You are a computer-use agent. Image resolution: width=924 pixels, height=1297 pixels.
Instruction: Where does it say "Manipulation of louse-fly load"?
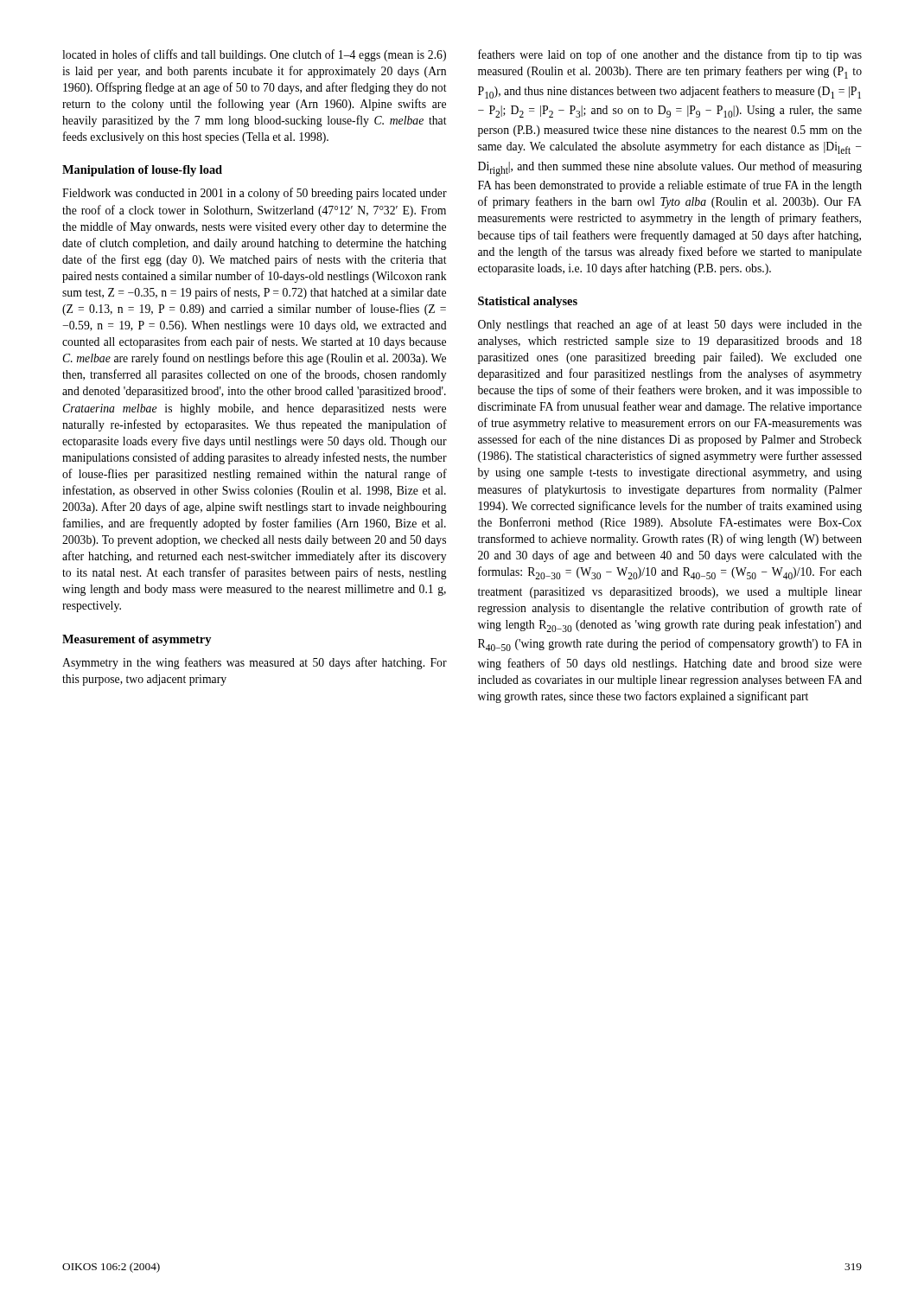(x=142, y=170)
